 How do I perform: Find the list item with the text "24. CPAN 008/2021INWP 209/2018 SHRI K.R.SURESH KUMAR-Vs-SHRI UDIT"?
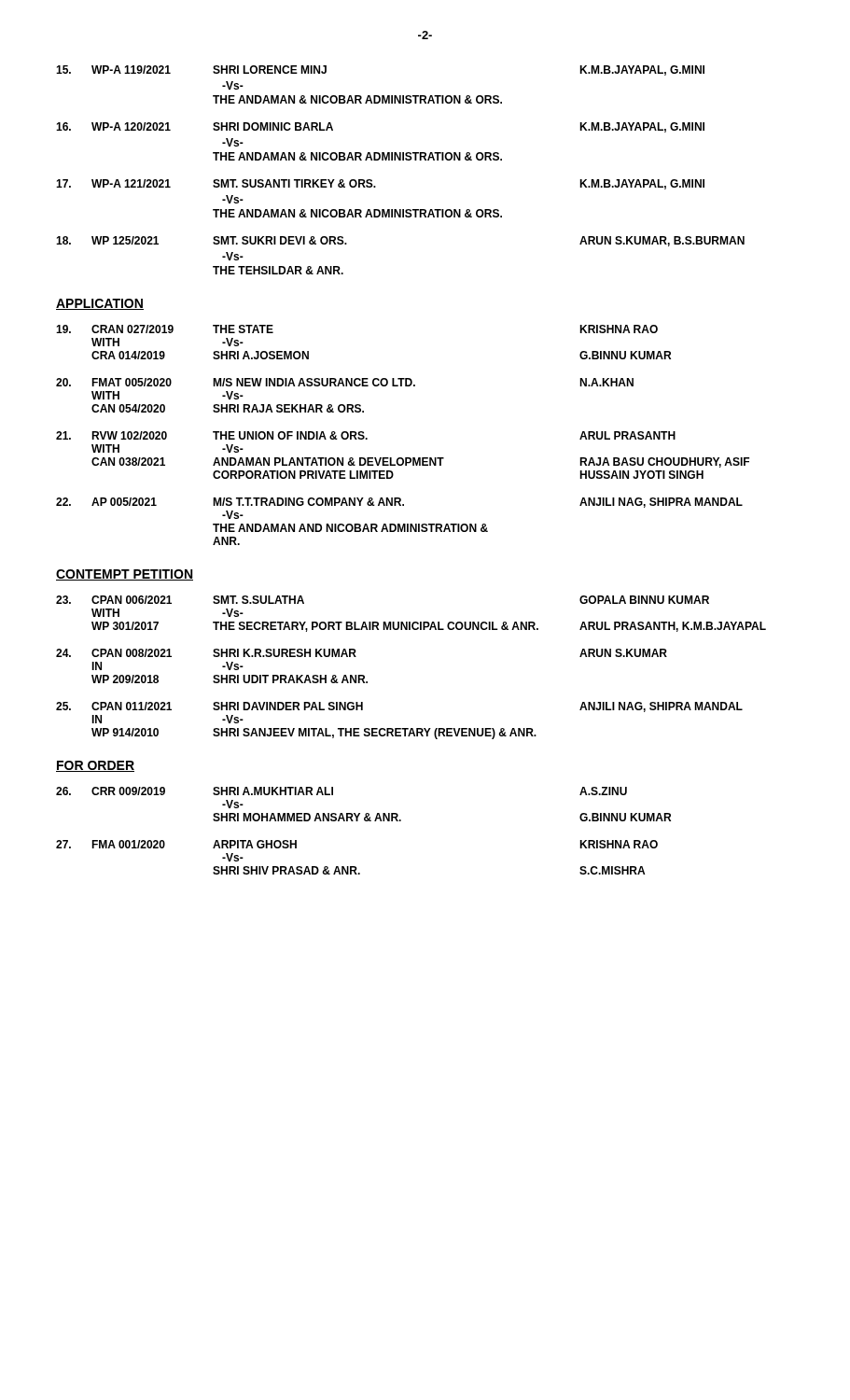[131, 653]
